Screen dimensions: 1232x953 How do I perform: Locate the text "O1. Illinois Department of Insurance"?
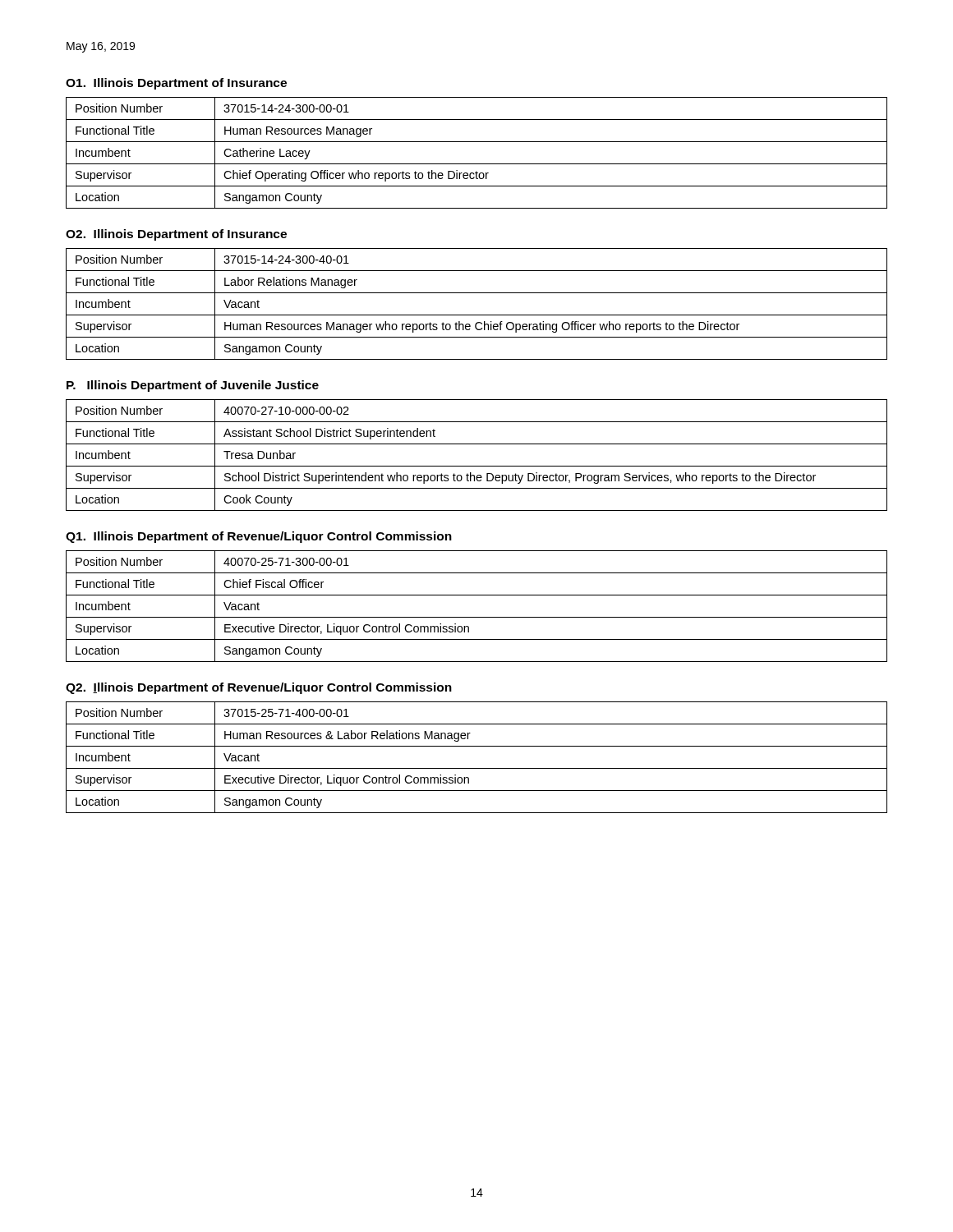(x=176, y=83)
